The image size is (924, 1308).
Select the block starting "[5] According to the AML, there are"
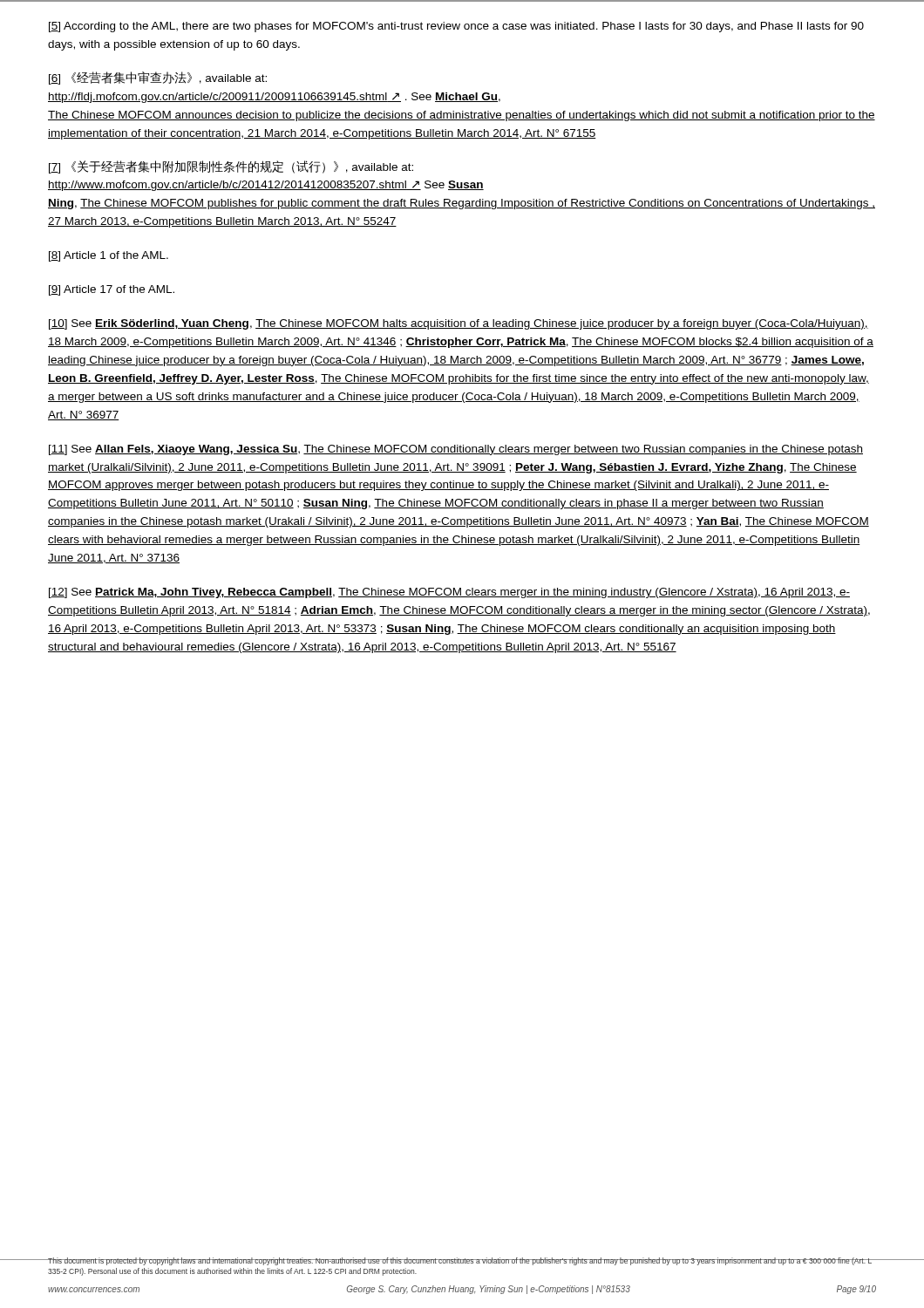click(x=456, y=35)
